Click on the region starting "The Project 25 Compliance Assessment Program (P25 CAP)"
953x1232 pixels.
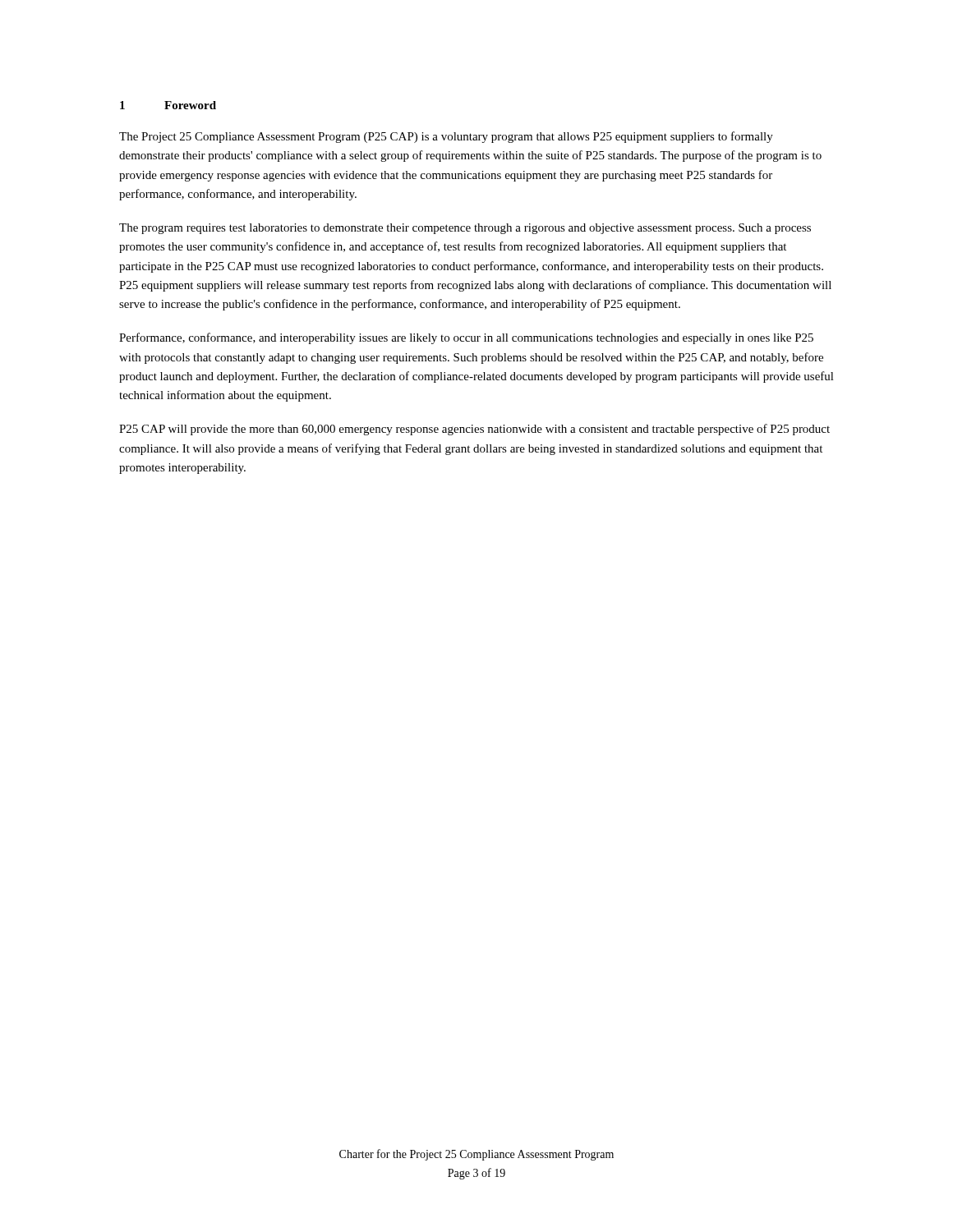[x=470, y=165]
